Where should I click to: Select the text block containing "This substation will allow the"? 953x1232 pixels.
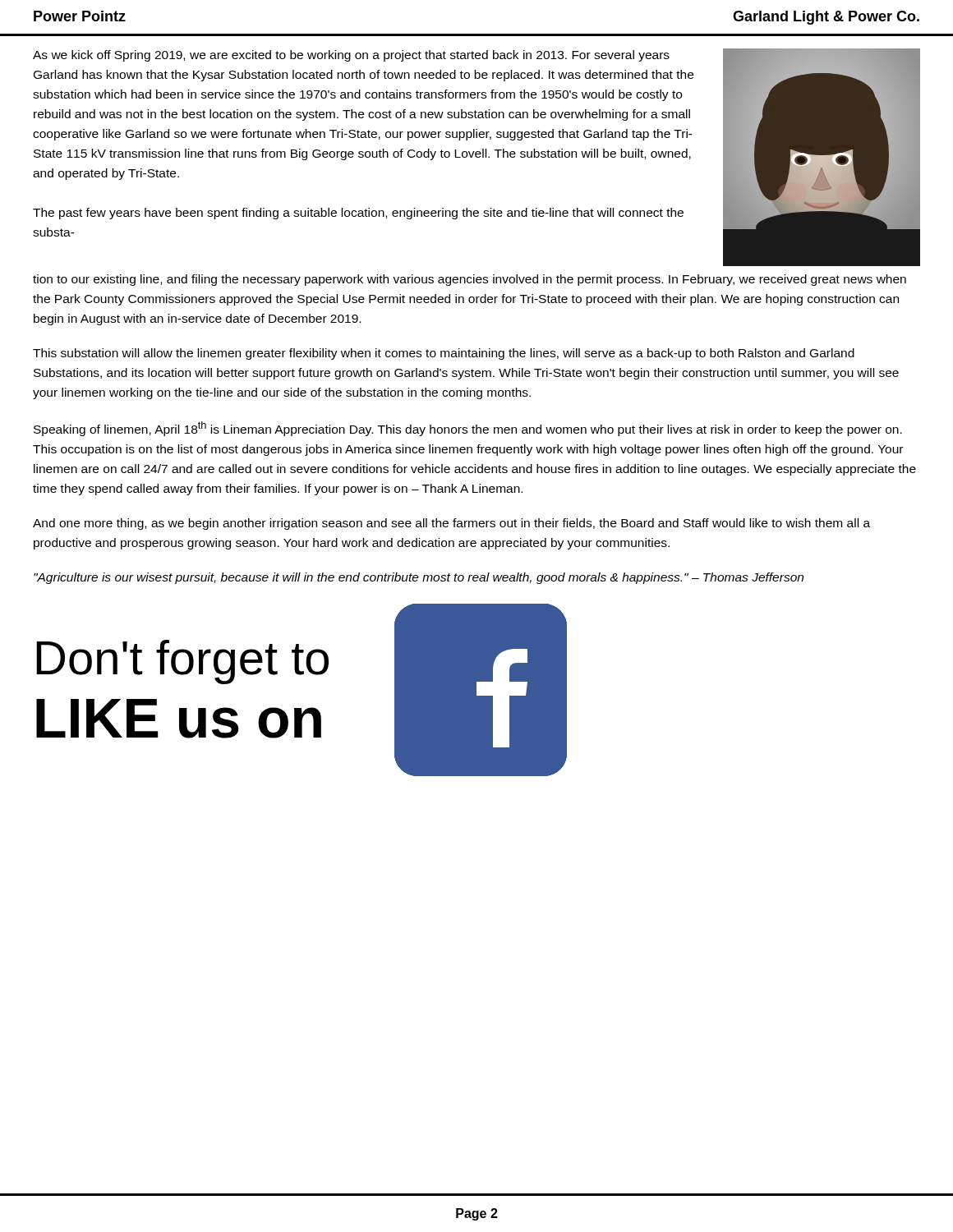tap(466, 373)
